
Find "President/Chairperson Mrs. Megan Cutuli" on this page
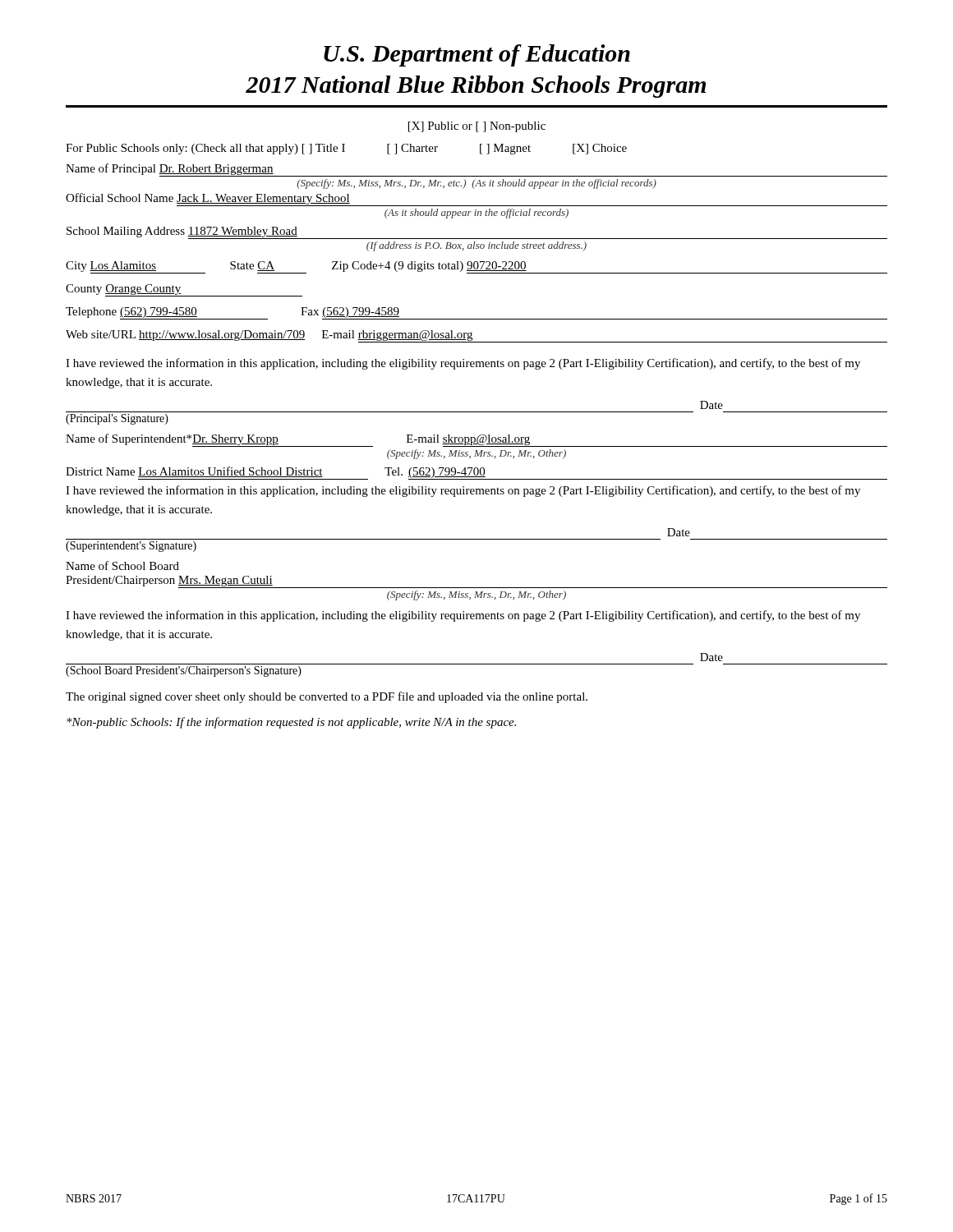pos(476,581)
